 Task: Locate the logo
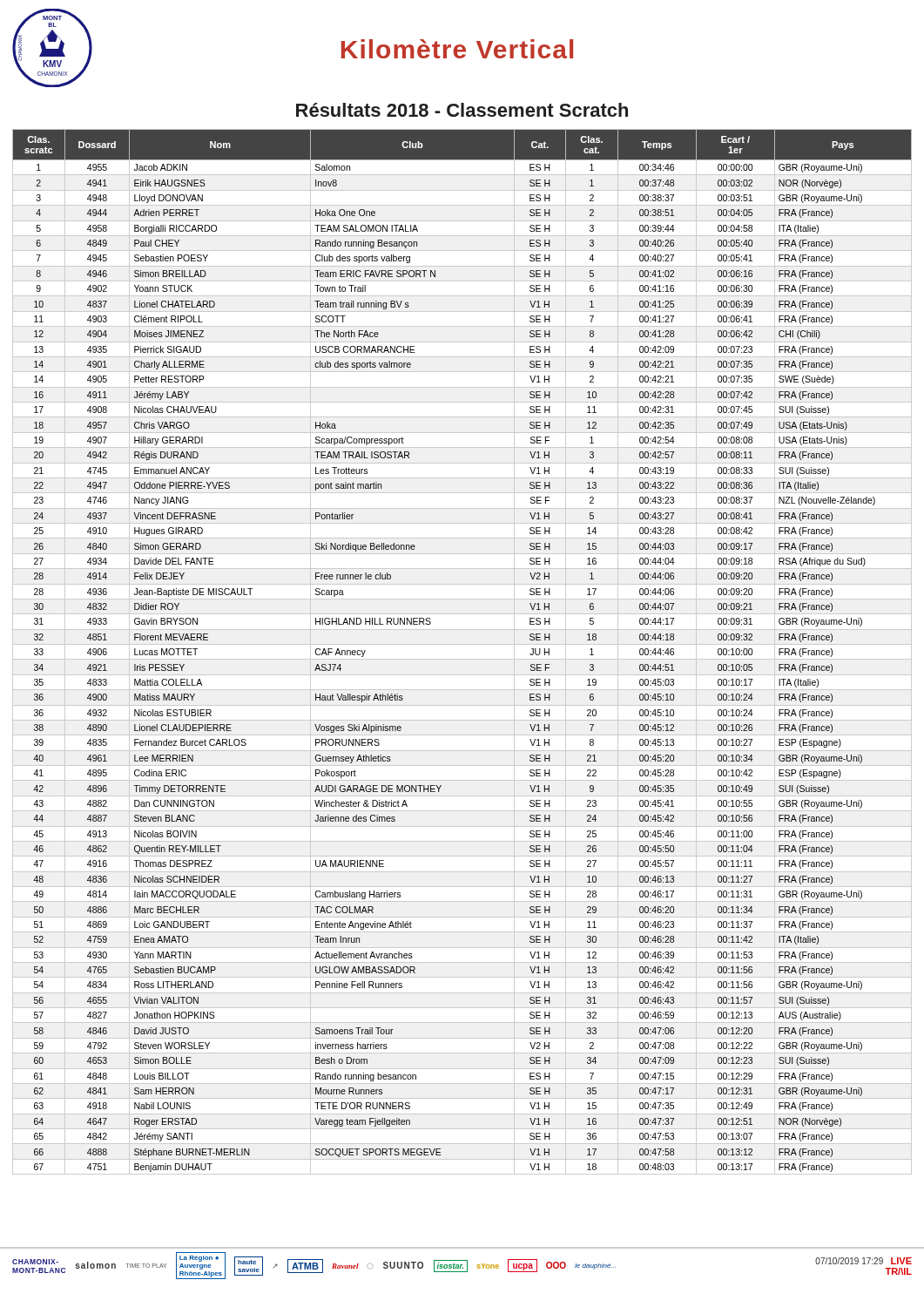click(x=57, y=50)
